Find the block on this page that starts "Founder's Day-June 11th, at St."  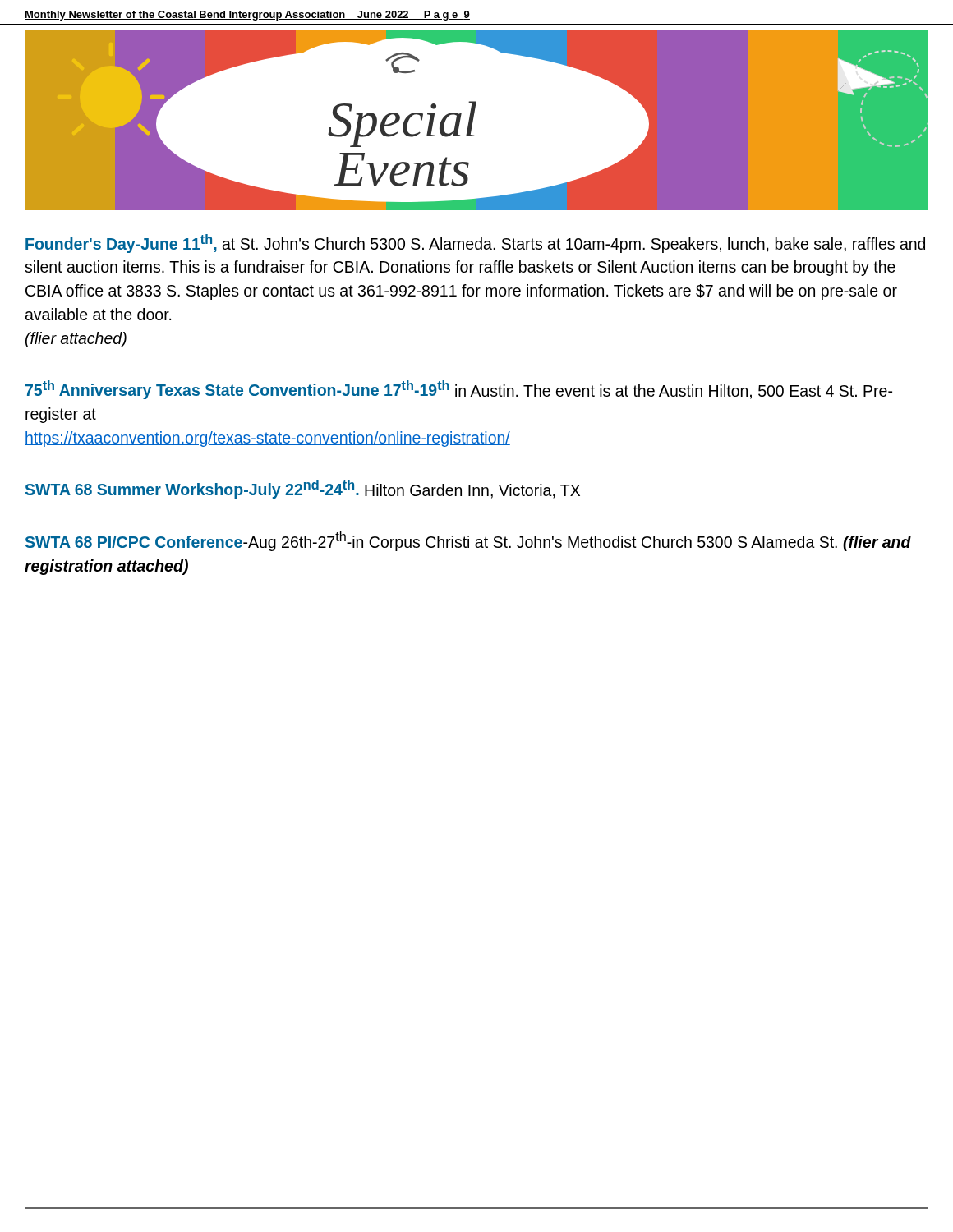tap(475, 289)
